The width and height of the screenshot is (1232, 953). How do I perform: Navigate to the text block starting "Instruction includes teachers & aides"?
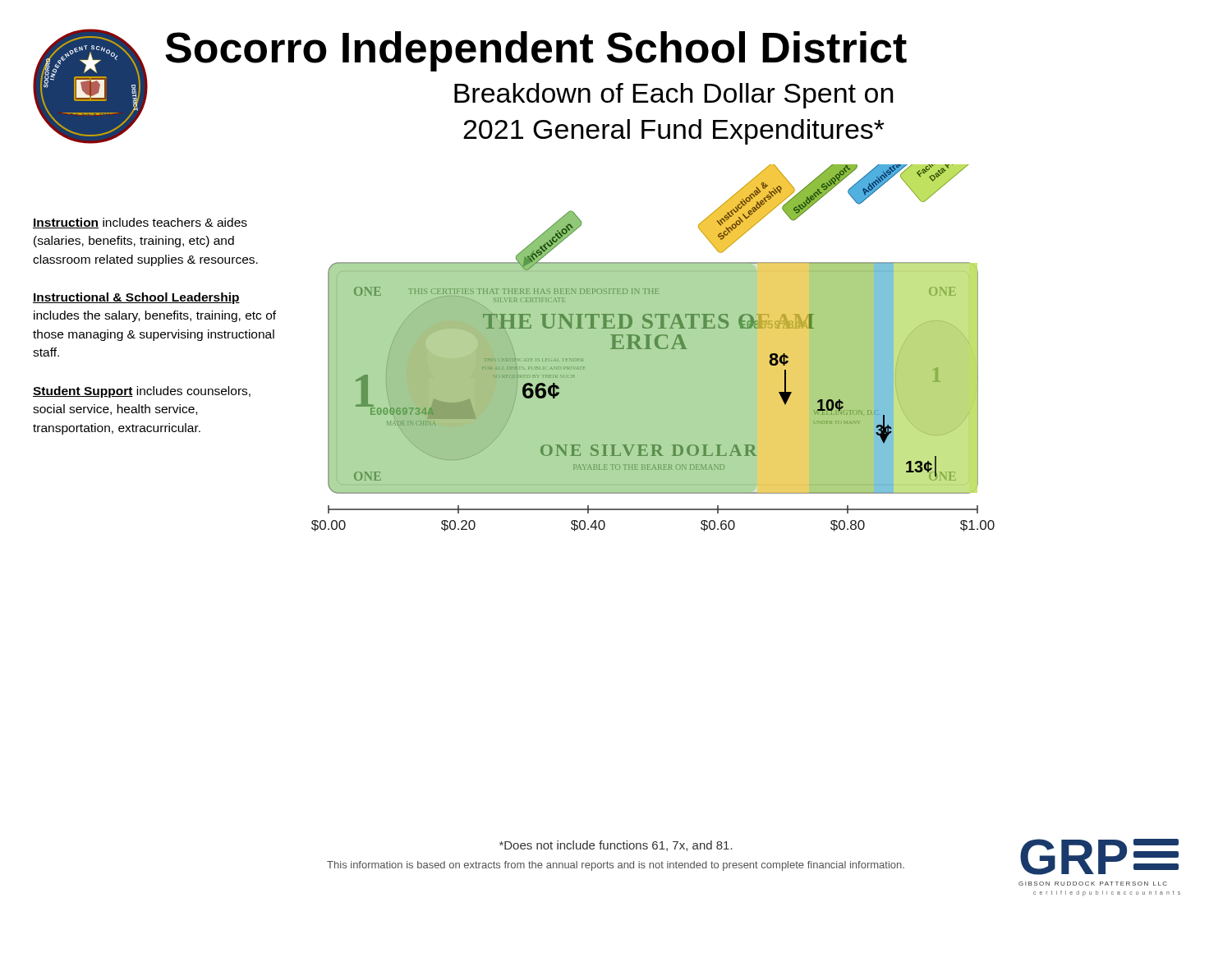coord(146,240)
